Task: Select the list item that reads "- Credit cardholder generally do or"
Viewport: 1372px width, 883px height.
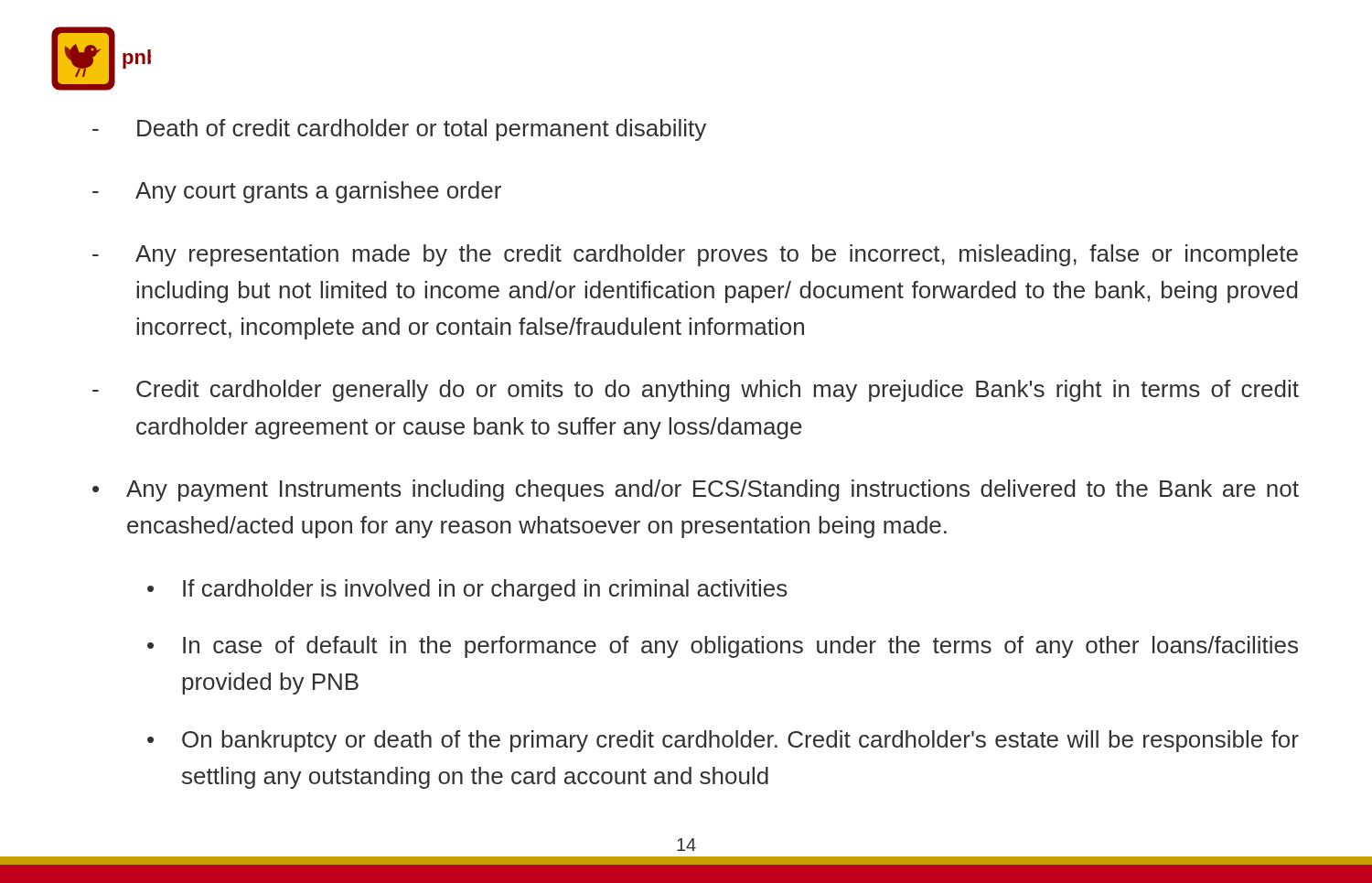Action: pyautogui.click(x=695, y=408)
